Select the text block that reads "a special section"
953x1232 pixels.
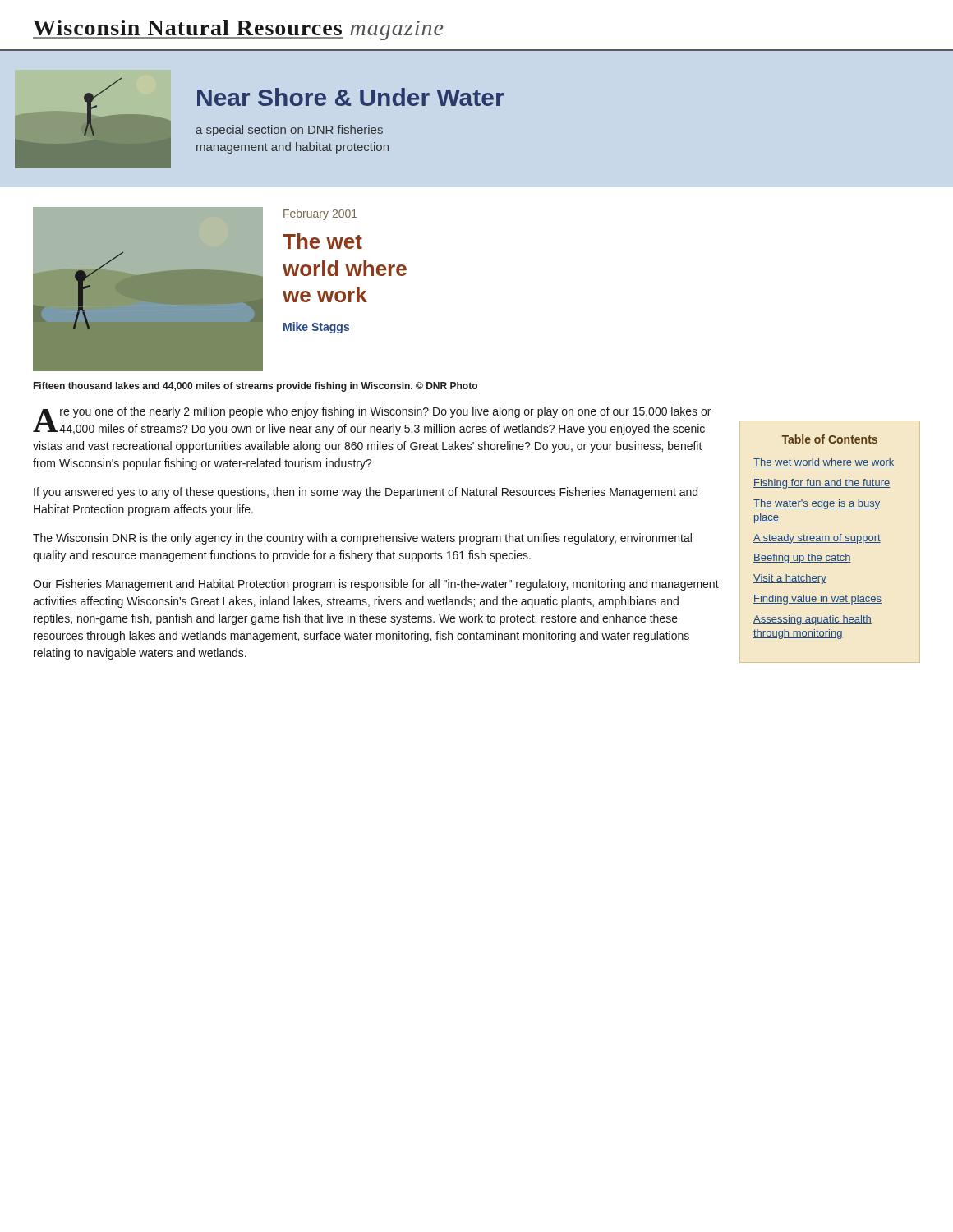(292, 138)
